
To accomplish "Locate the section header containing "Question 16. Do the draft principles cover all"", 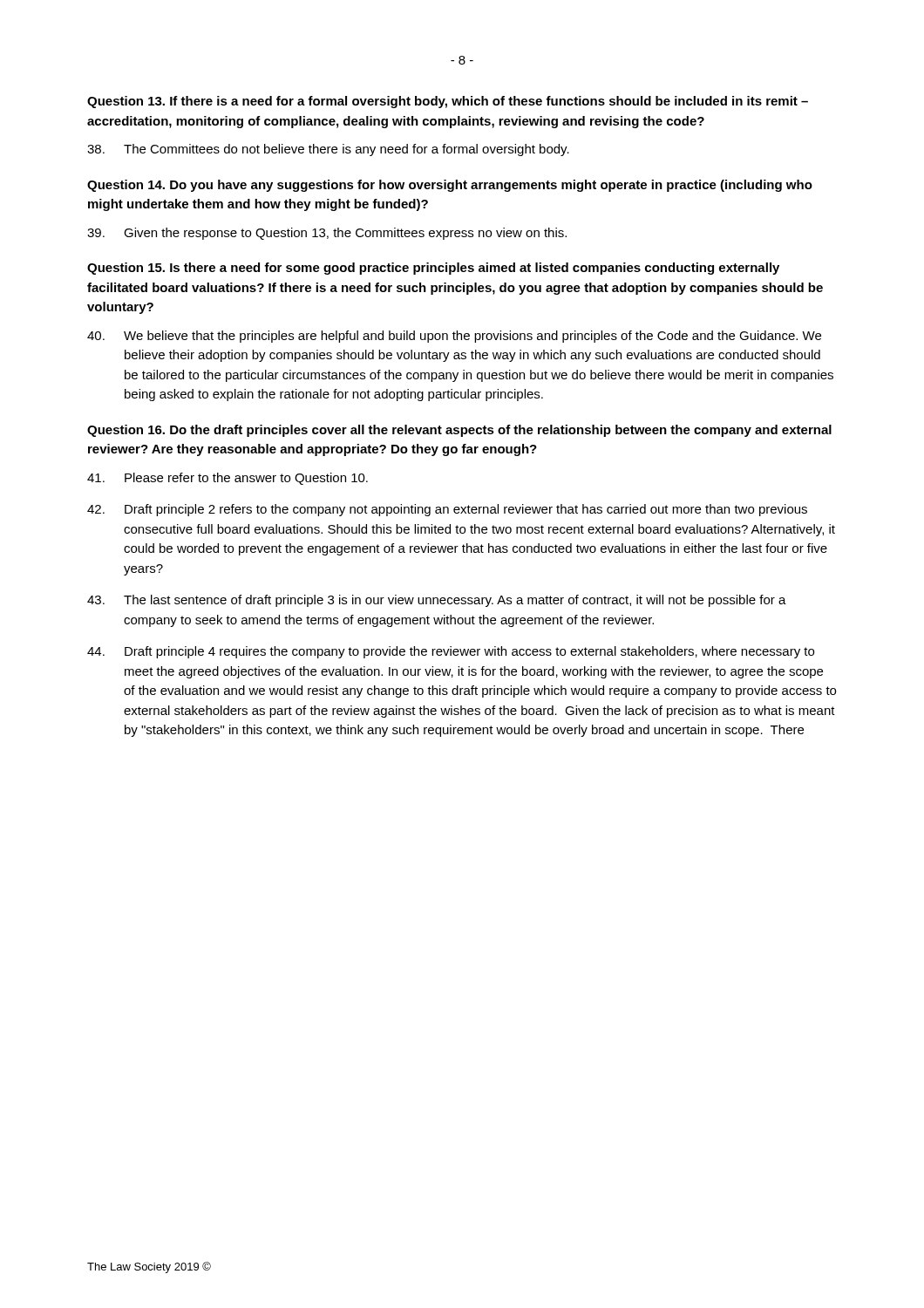I will coord(460,439).
